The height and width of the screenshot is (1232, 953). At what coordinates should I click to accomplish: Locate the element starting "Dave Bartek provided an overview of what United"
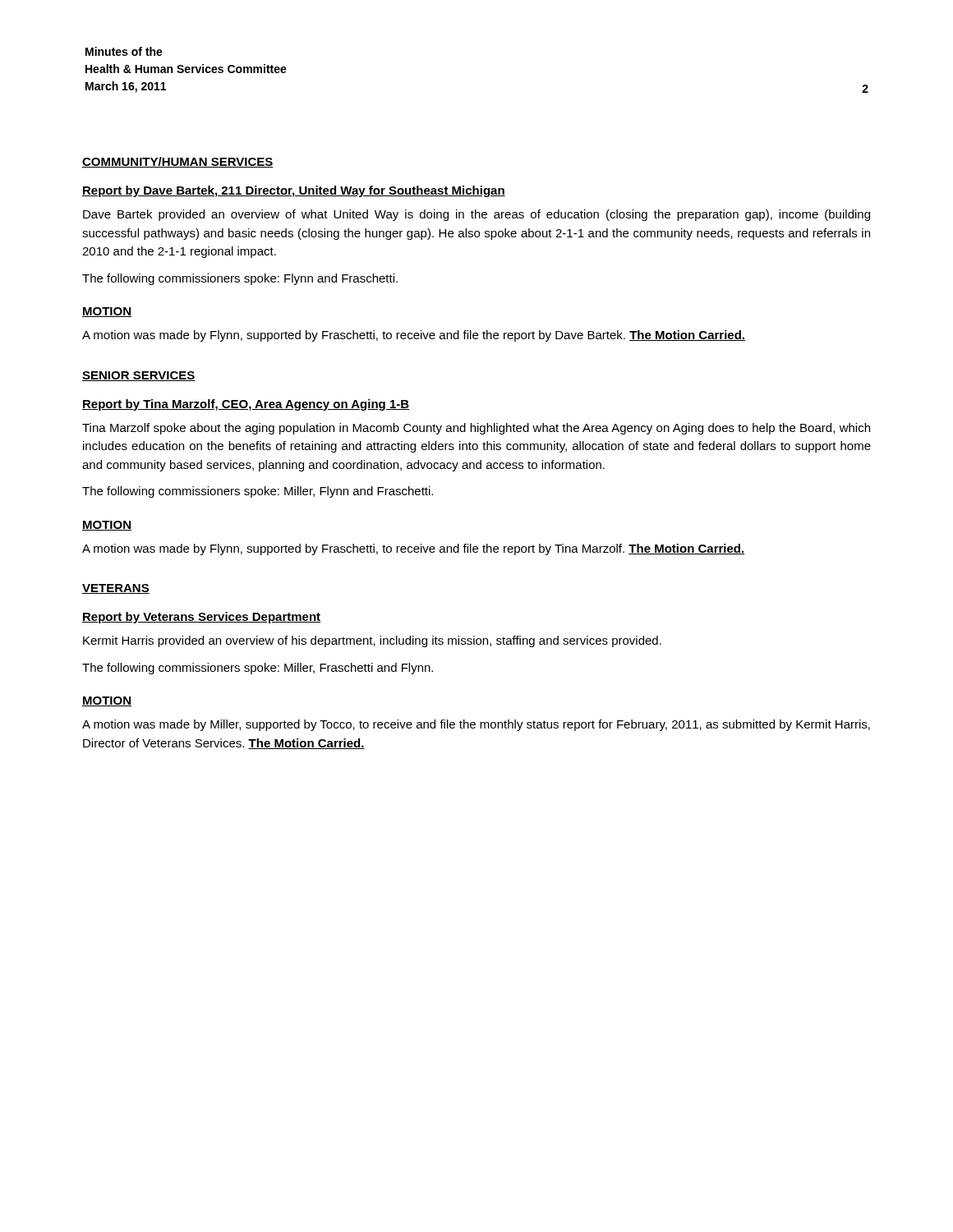(x=476, y=232)
